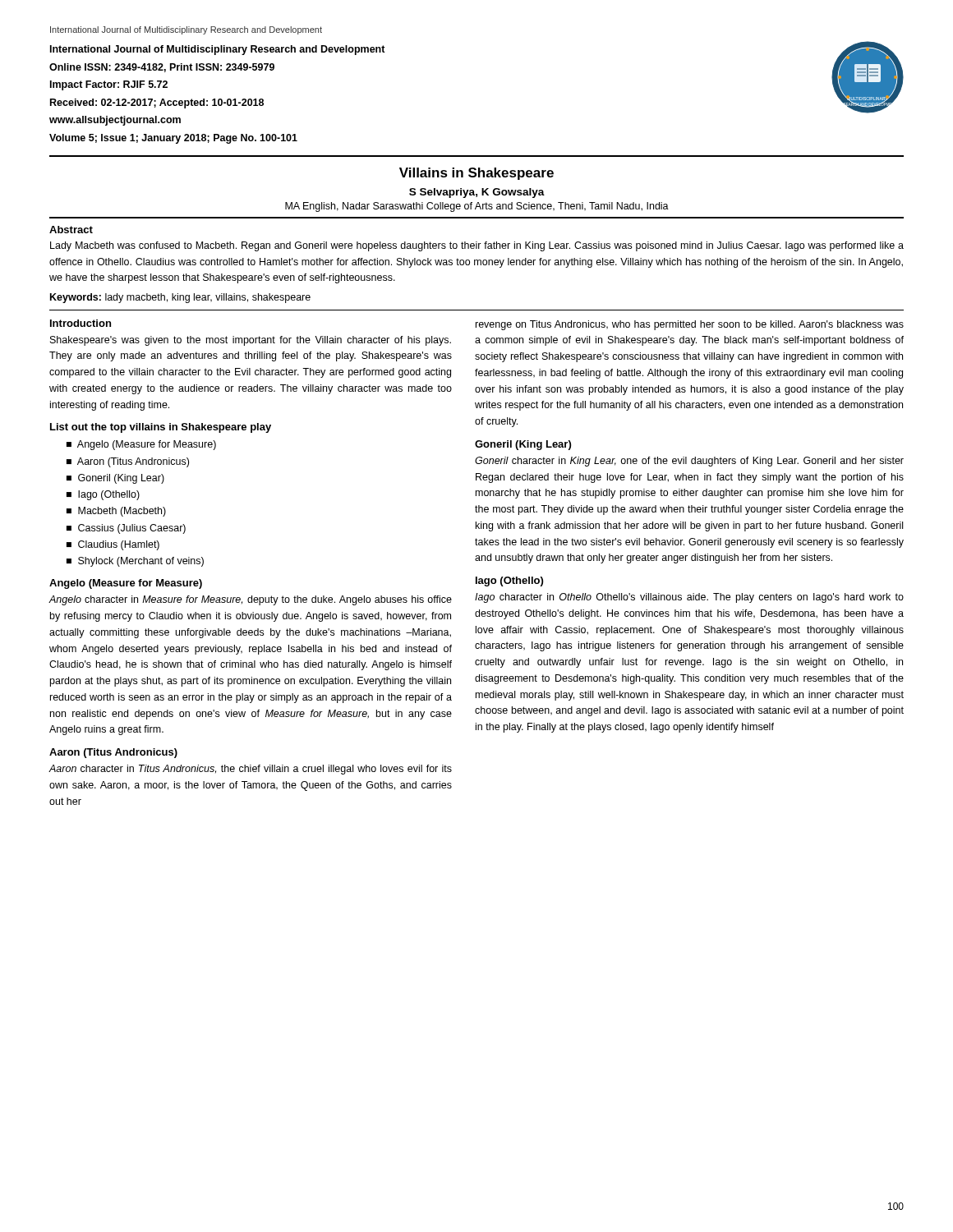Find the logo

[868, 78]
